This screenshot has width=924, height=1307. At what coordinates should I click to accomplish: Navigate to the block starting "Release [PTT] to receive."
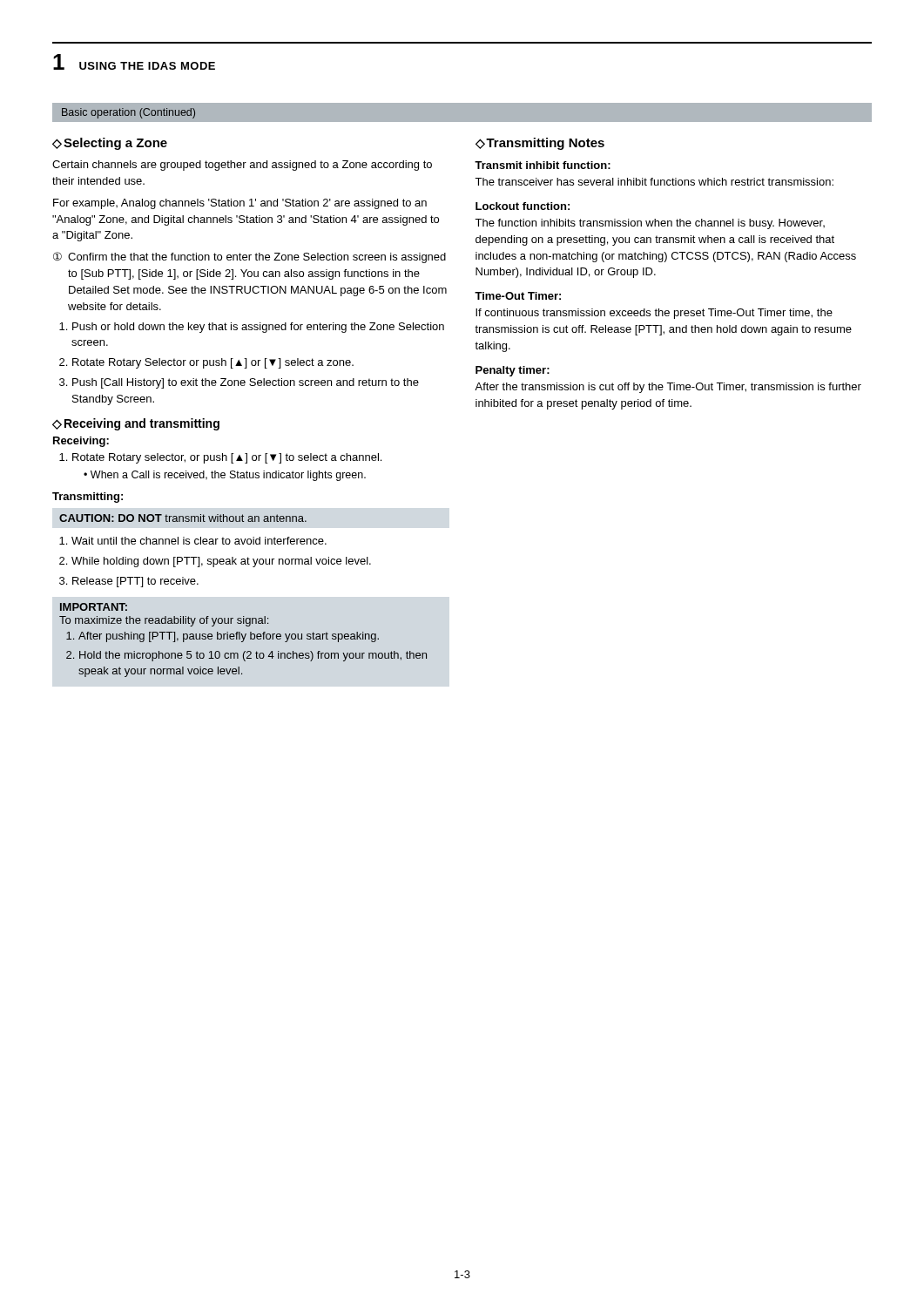[x=135, y=581]
